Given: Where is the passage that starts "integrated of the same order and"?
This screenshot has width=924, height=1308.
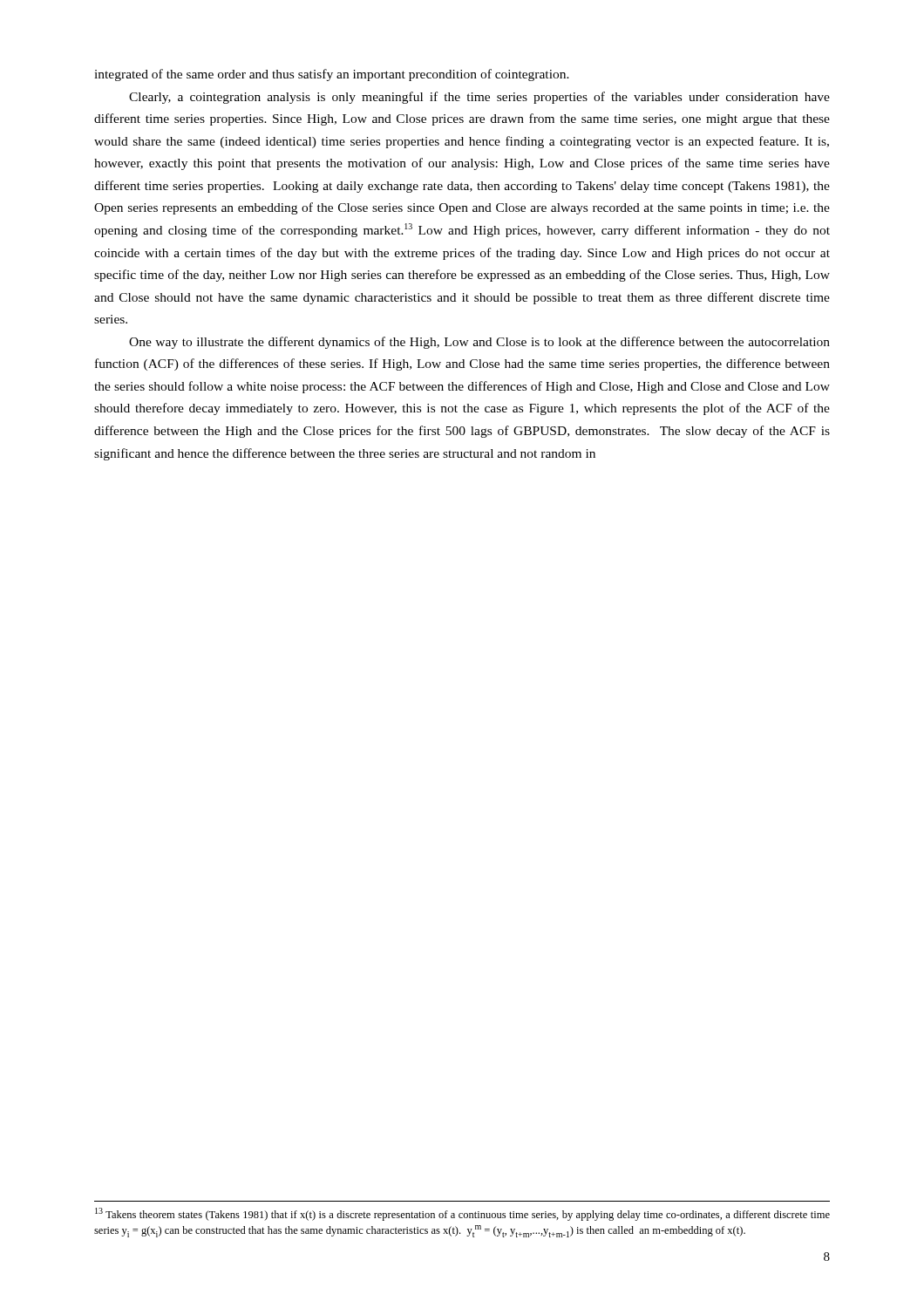Looking at the screenshot, I should 462,263.
